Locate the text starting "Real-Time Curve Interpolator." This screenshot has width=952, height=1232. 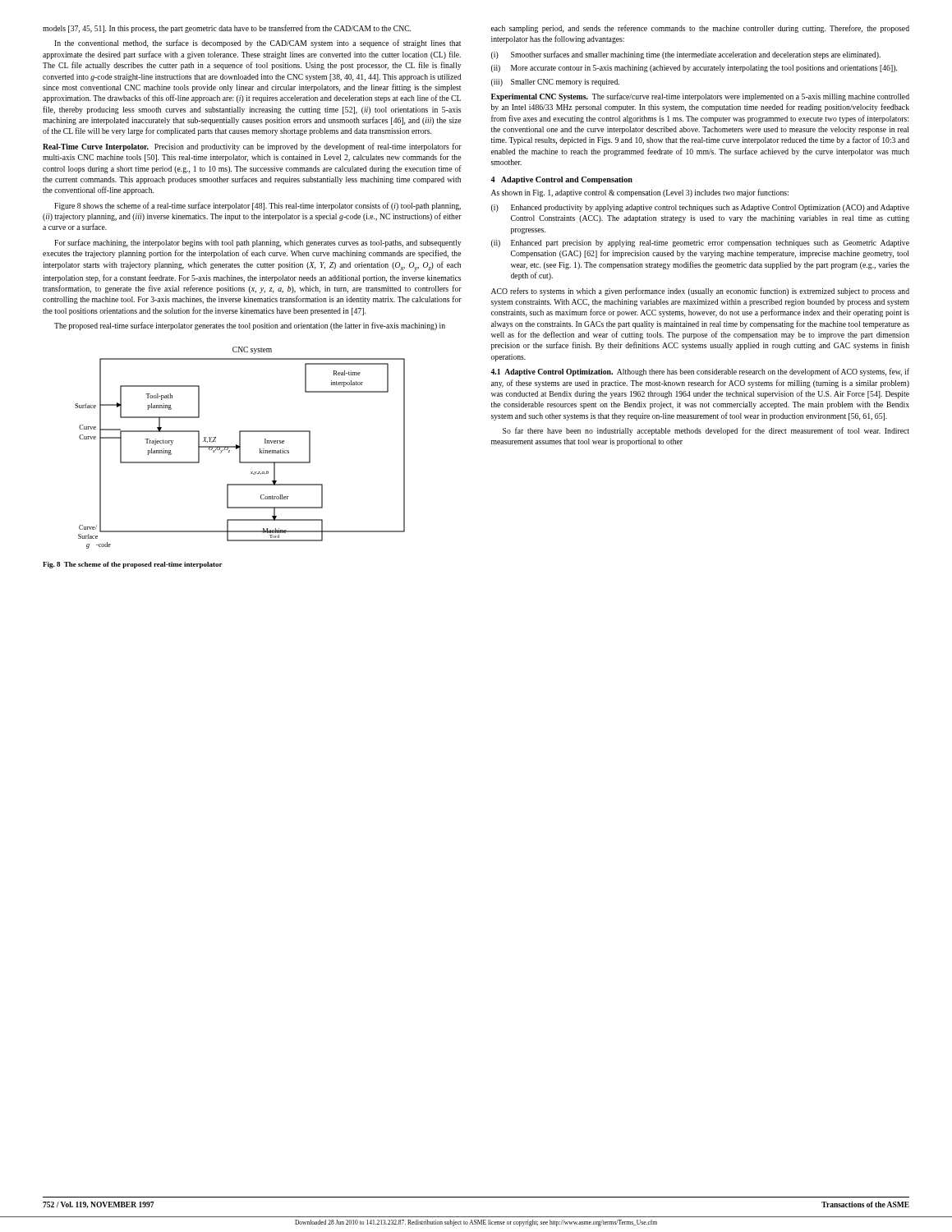pos(252,236)
